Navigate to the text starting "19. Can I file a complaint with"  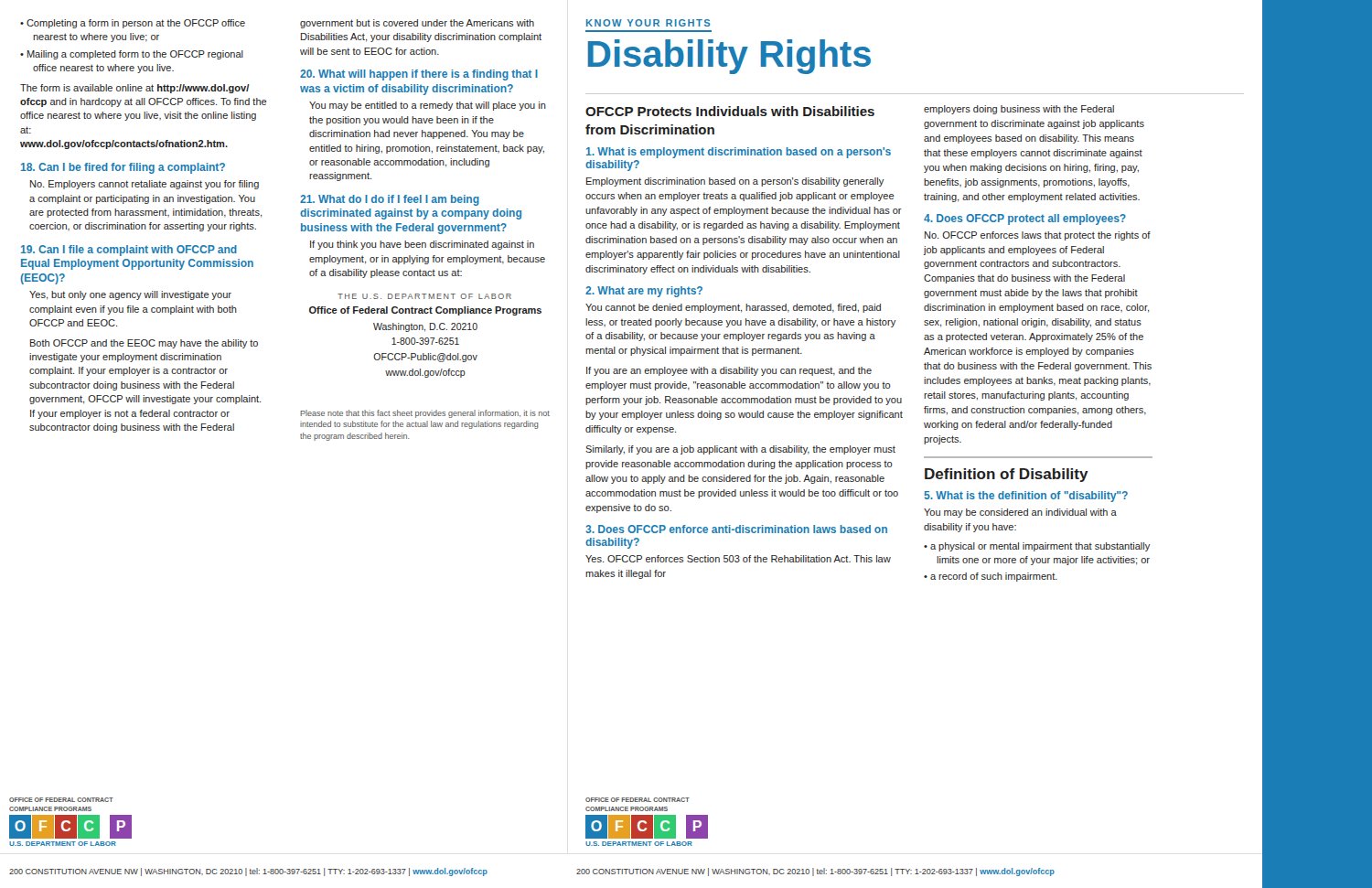tap(137, 264)
